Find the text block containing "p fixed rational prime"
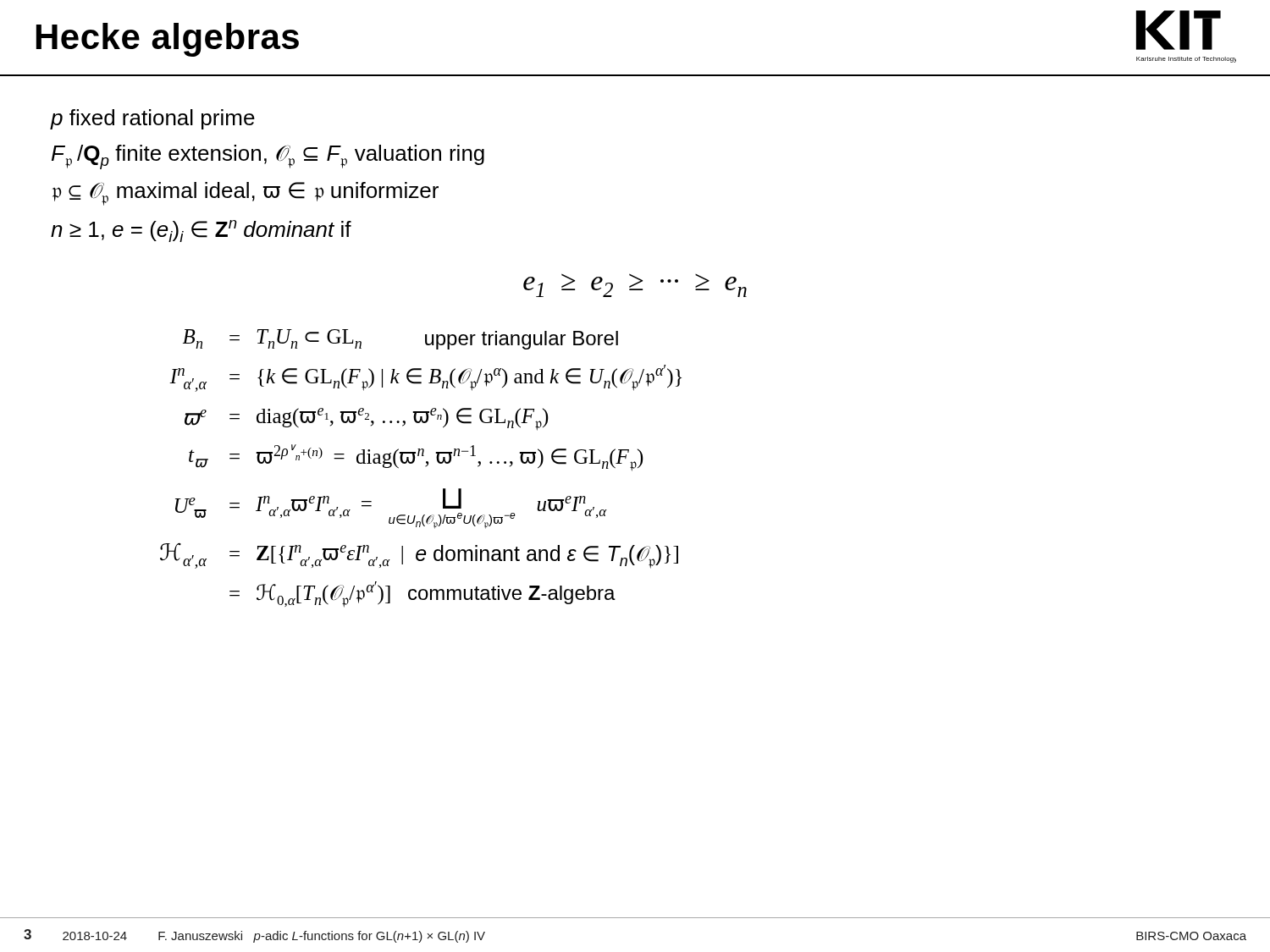 tap(268, 175)
